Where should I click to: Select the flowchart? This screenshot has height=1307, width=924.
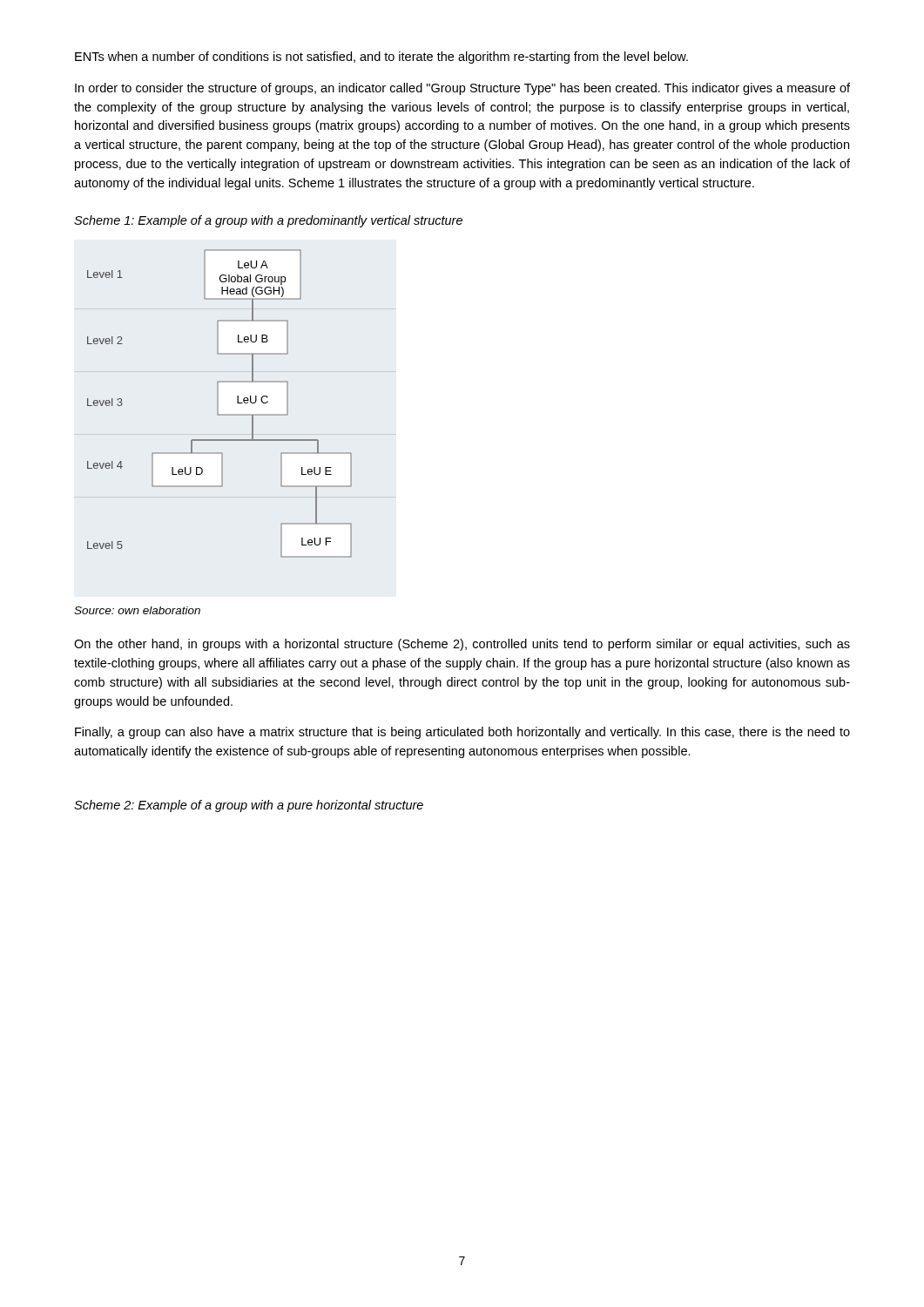[x=462, y=418]
